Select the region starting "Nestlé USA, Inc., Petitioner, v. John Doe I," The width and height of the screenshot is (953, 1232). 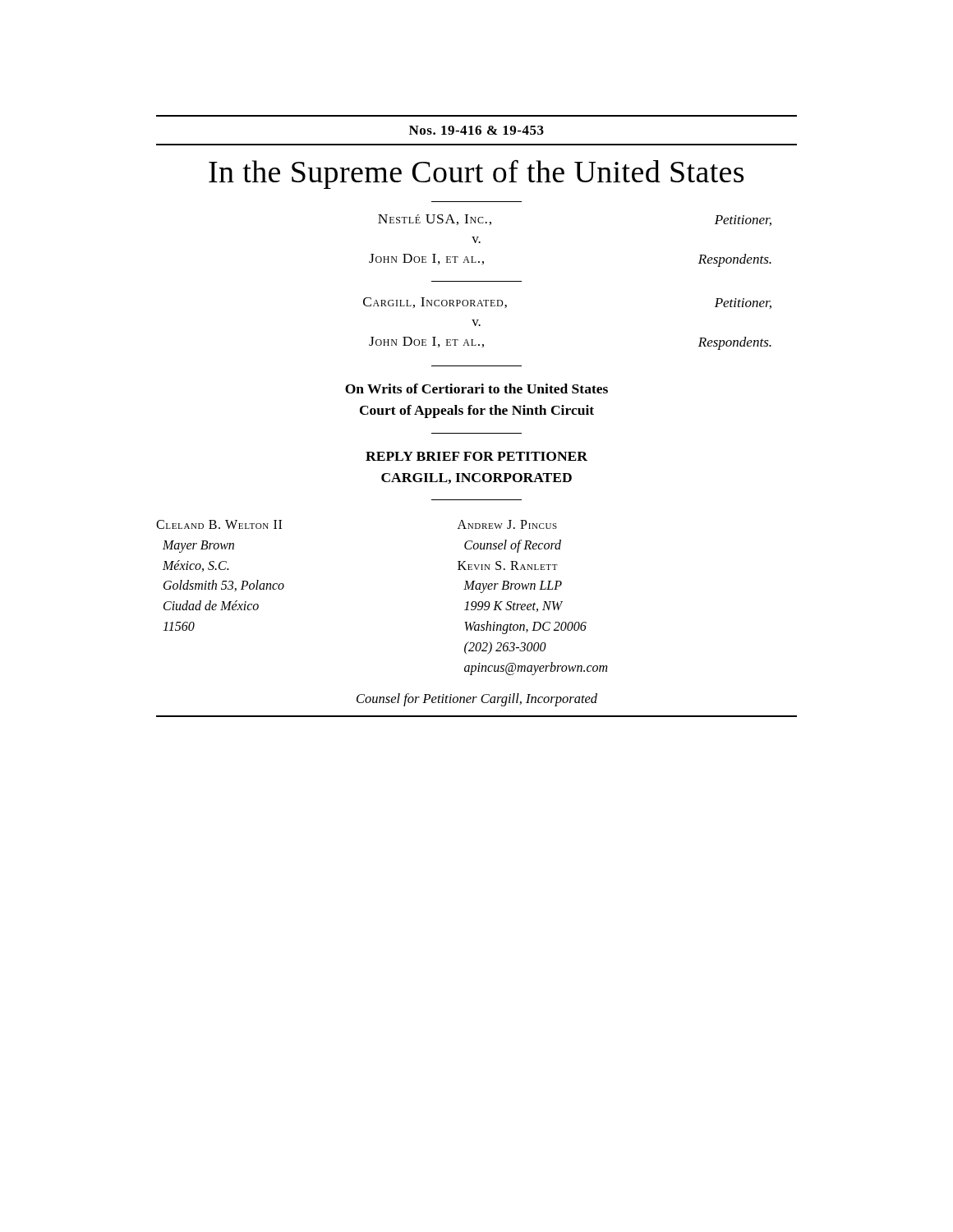pyautogui.click(x=476, y=239)
